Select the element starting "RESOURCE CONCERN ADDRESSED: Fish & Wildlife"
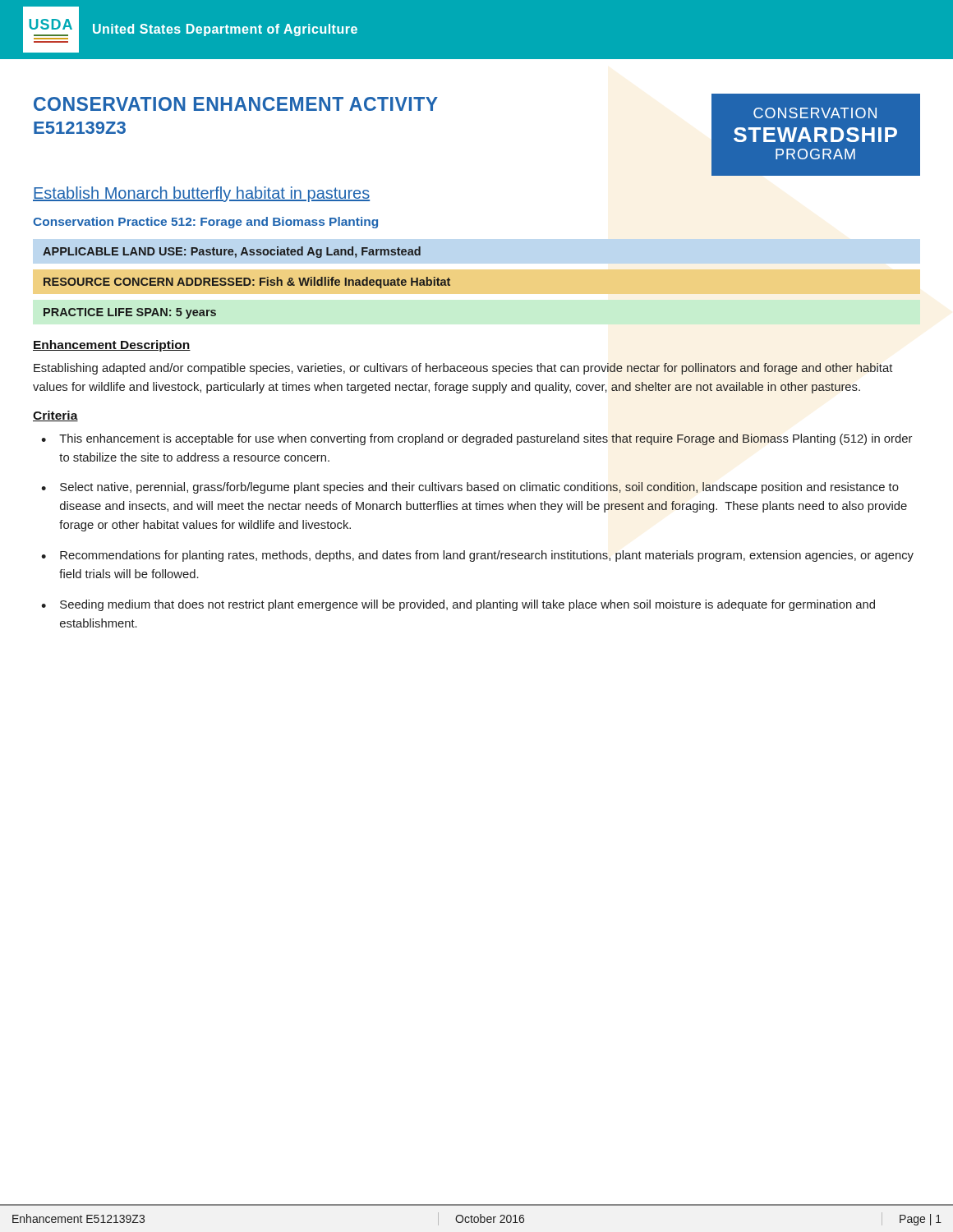Viewport: 953px width, 1232px height. pyautogui.click(x=247, y=282)
